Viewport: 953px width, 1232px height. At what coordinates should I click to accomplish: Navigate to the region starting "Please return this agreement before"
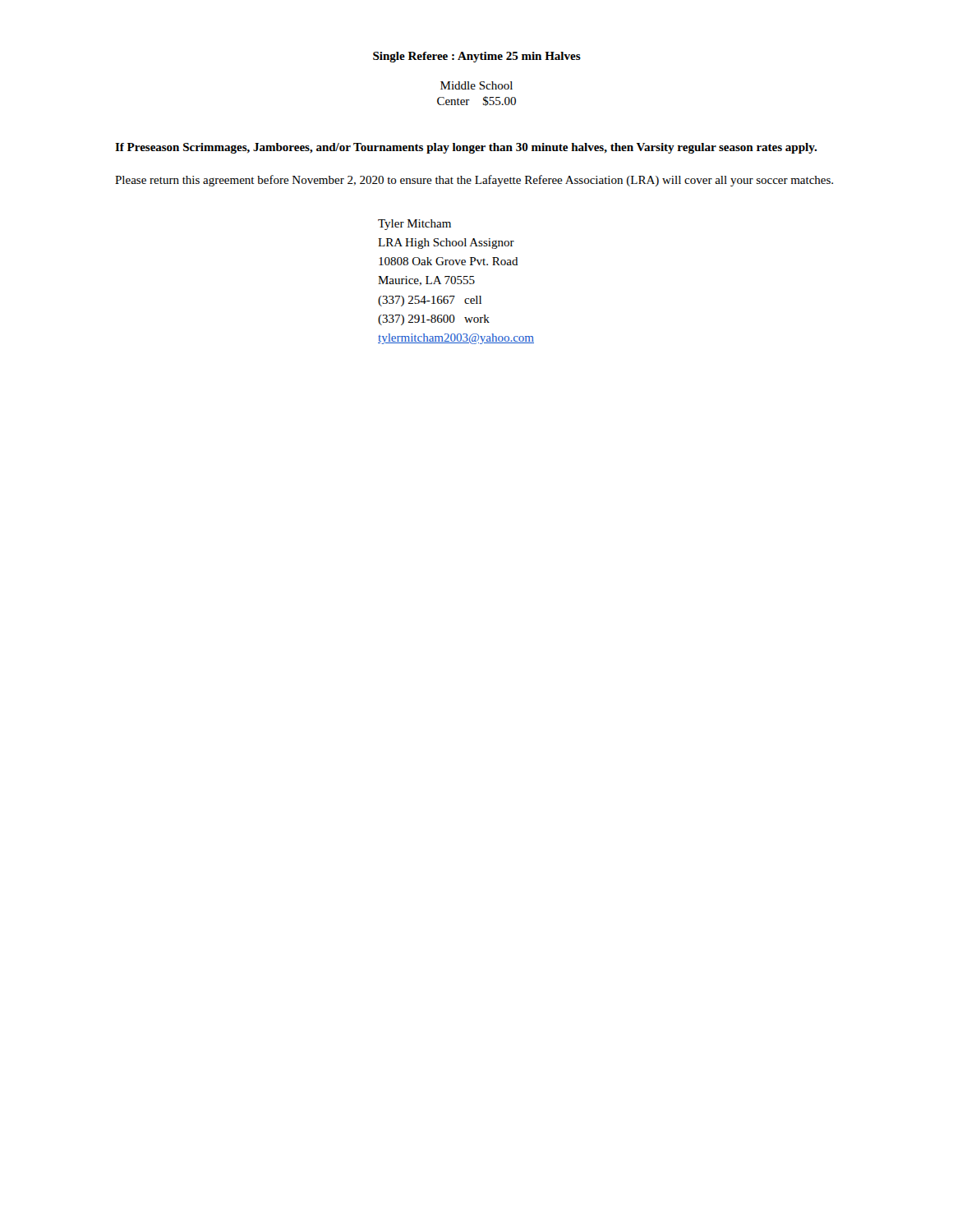pos(474,180)
